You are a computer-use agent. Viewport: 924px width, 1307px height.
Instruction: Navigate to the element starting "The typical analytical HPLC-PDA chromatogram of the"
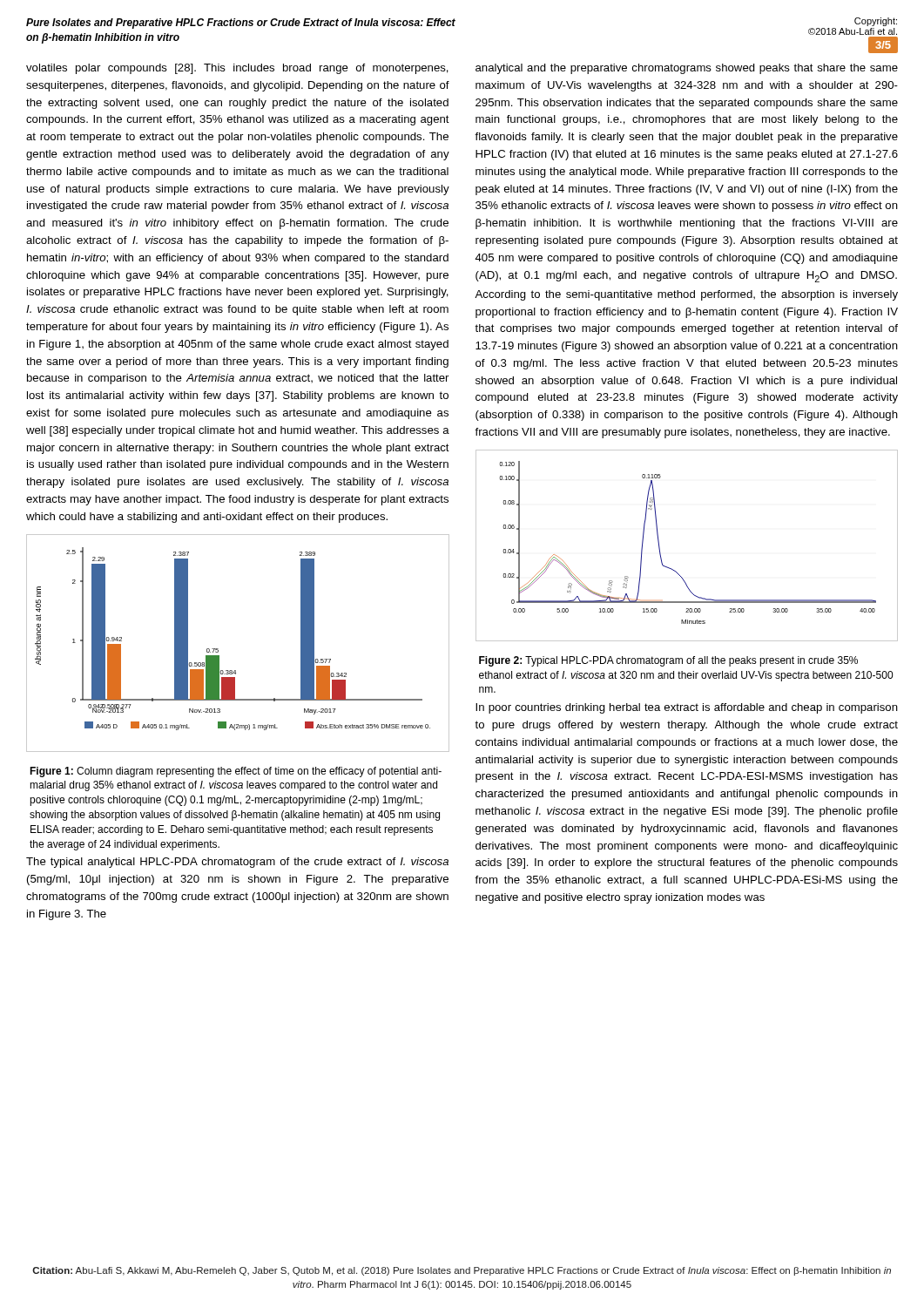pos(238,888)
